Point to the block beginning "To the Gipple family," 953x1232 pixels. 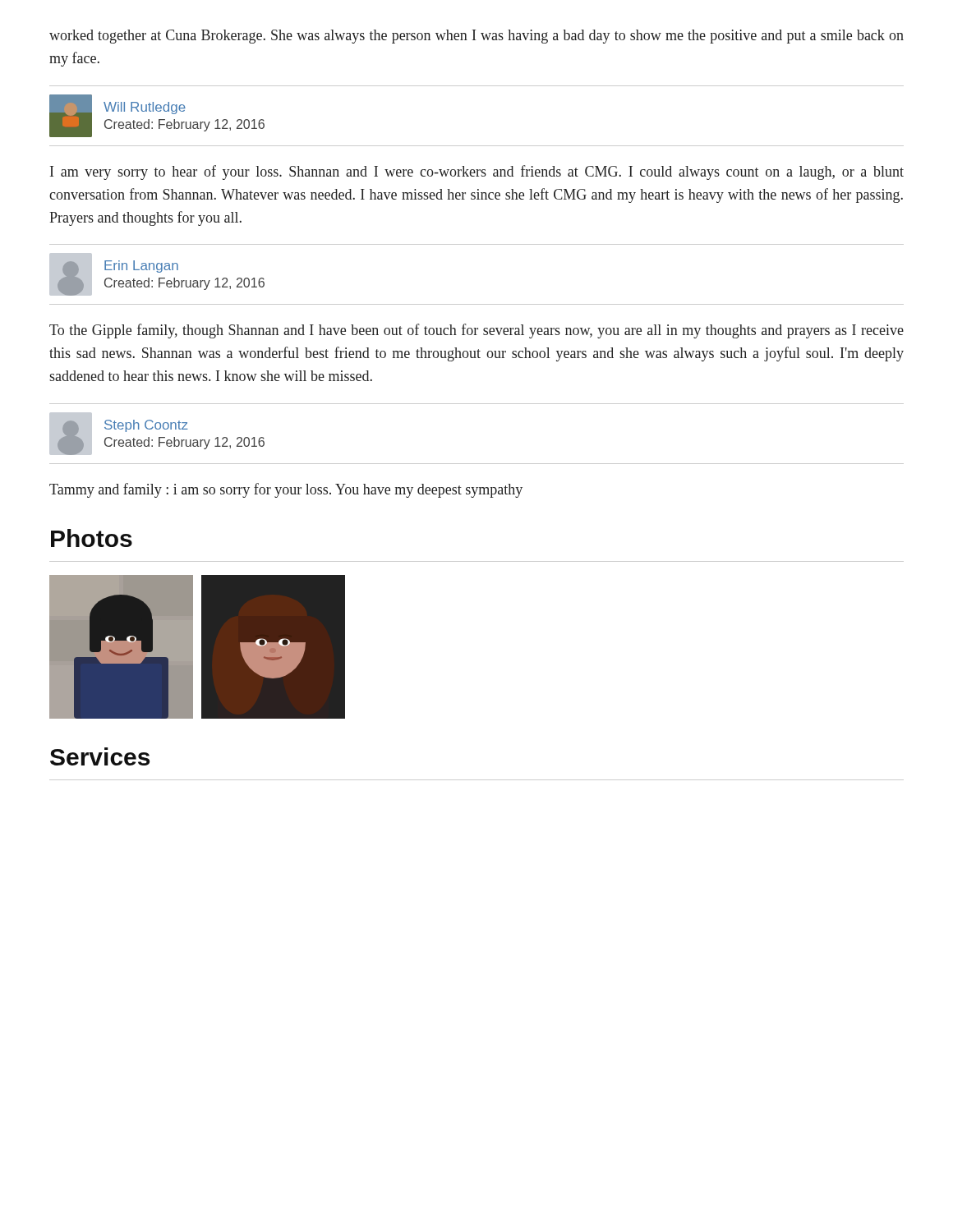(476, 353)
